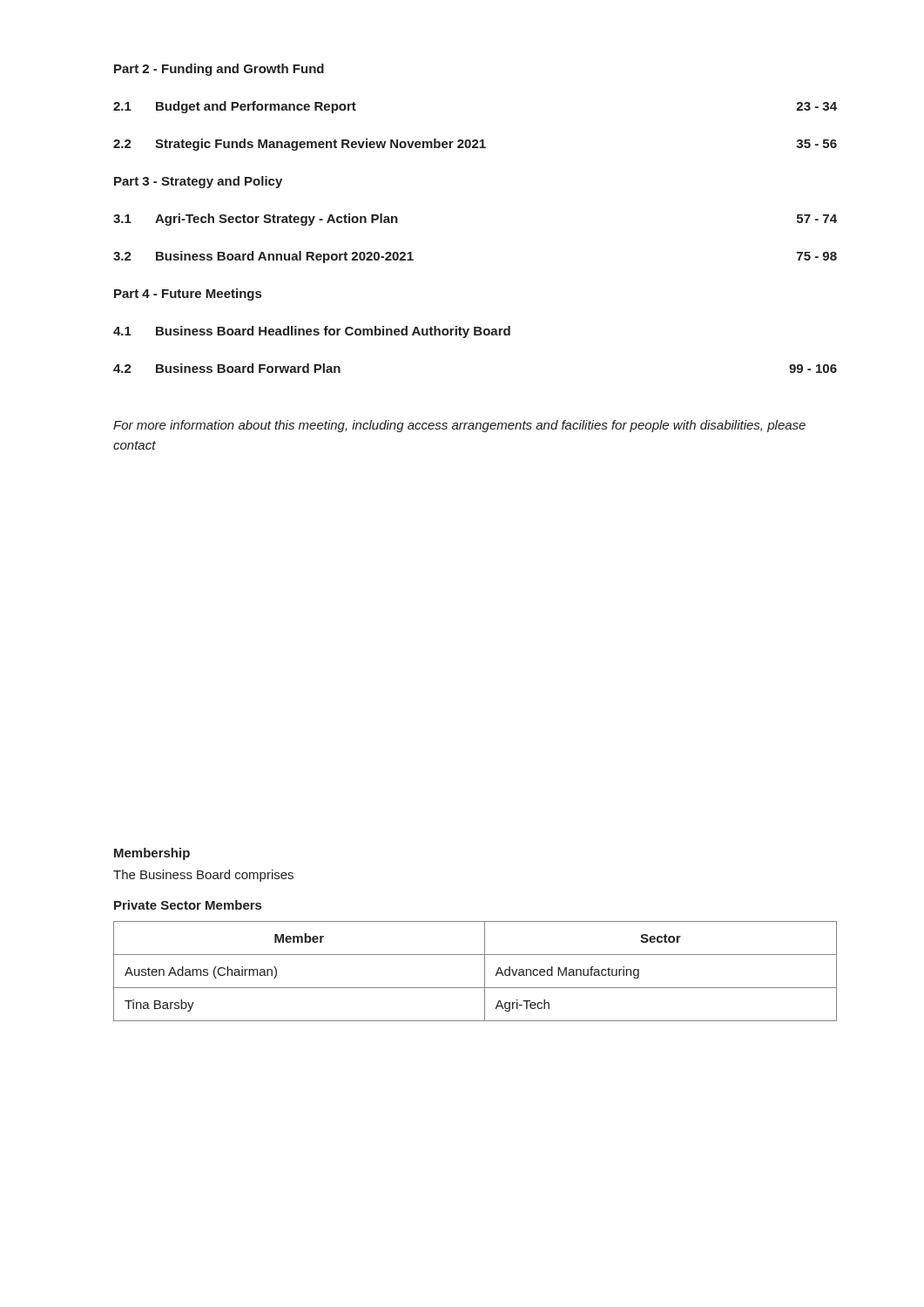
Task: Click on the list item that says "4.2 Business Board"
Action: 248,368
